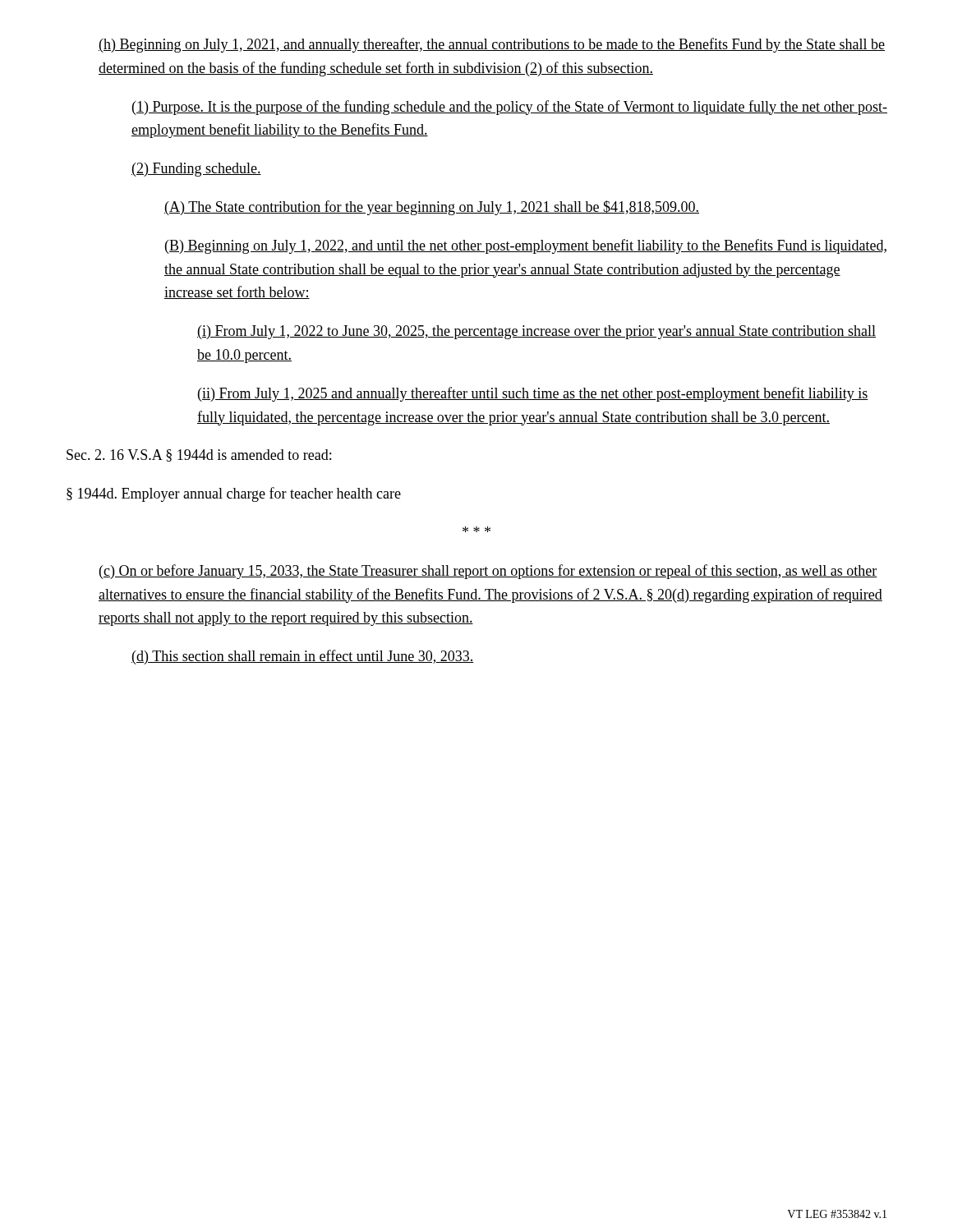The height and width of the screenshot is (1232, 953).
Task: Click on the text block that reads "(1) Purpose. It"
Action: [509, 119]
